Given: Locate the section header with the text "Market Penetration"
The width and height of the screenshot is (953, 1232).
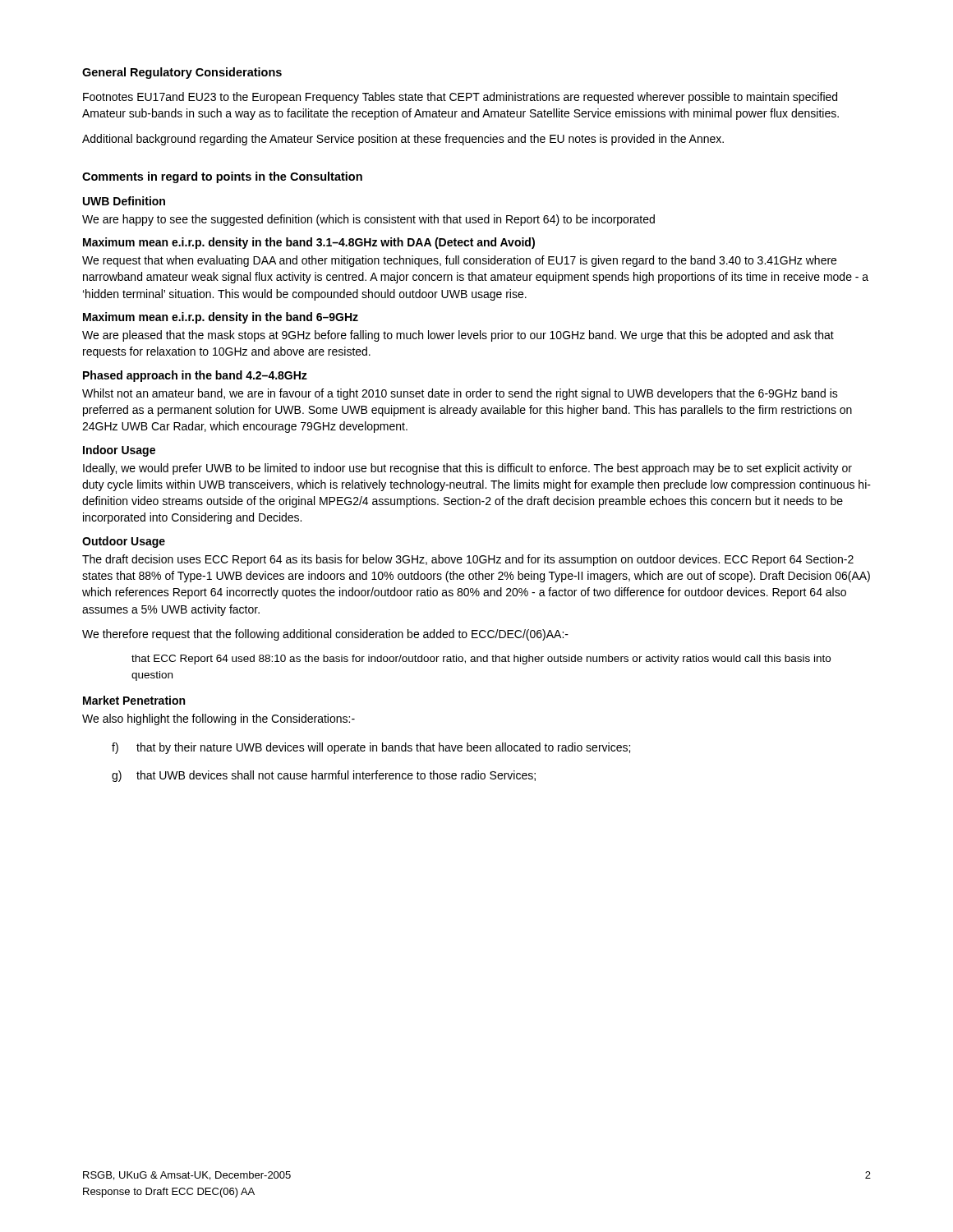Looking at the screenshot, I should pos(134,701).
